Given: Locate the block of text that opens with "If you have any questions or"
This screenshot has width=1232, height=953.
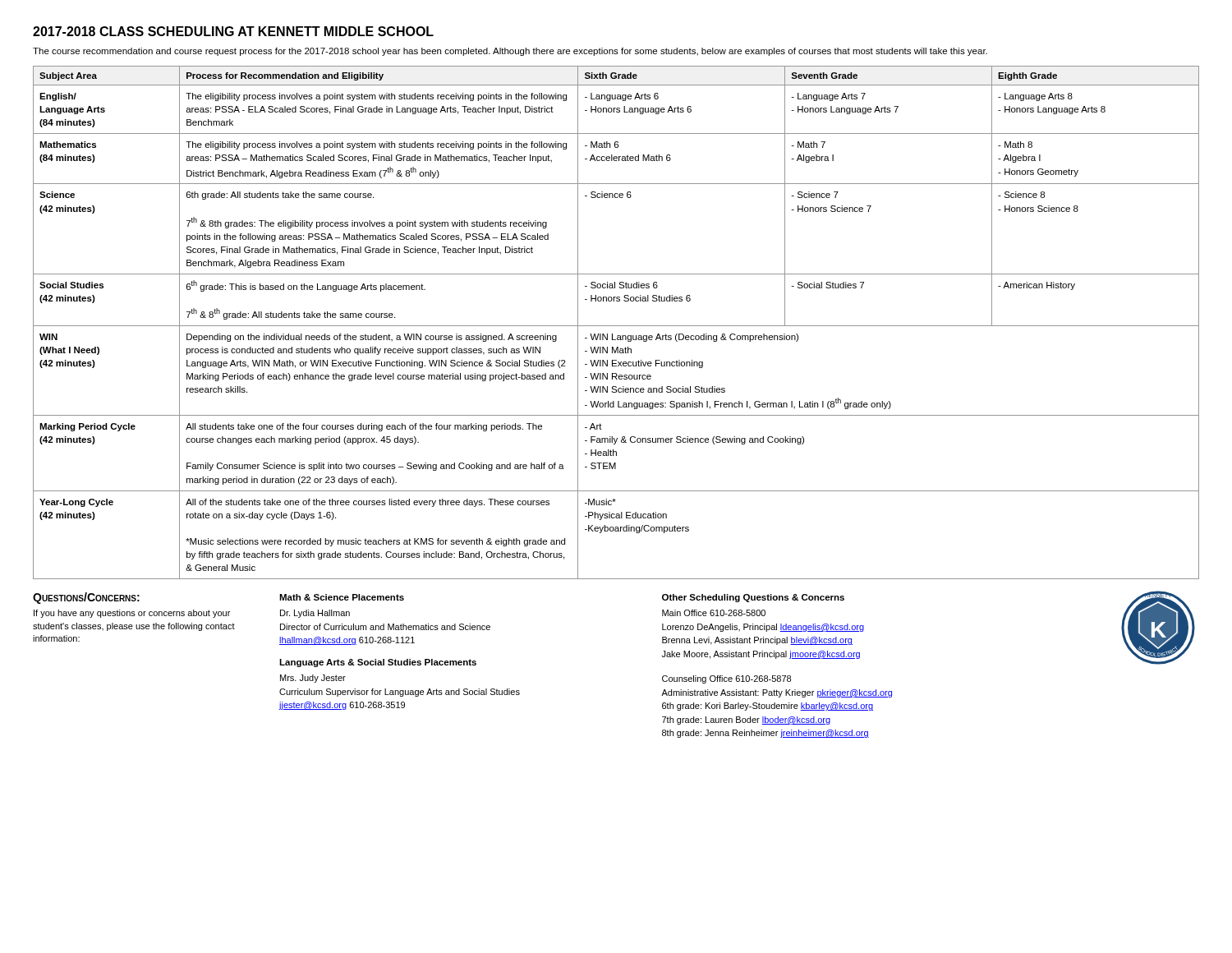Looking at the screenshot, I should pos(134,626).
